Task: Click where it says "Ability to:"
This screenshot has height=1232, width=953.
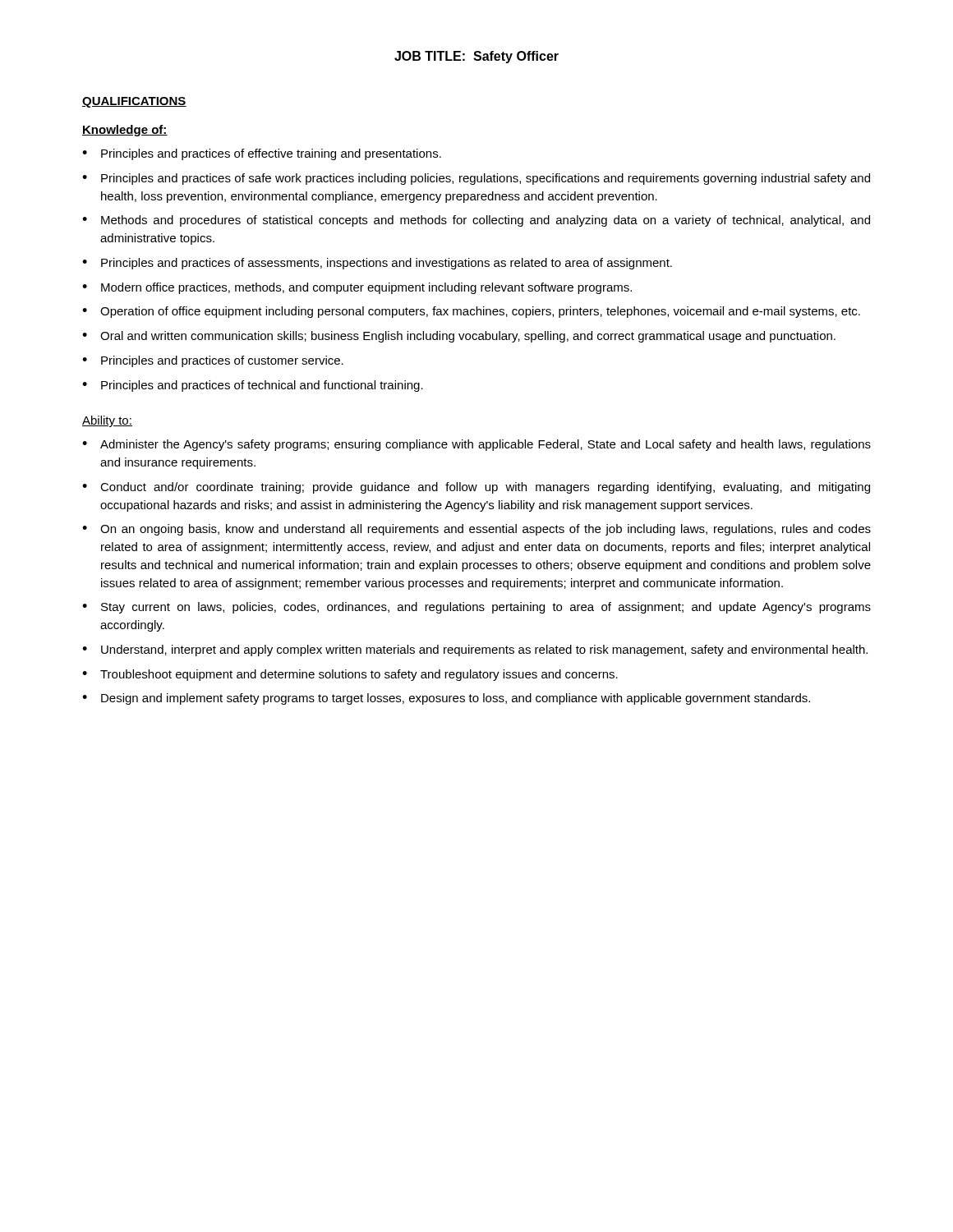Action: tap(107, 420)
